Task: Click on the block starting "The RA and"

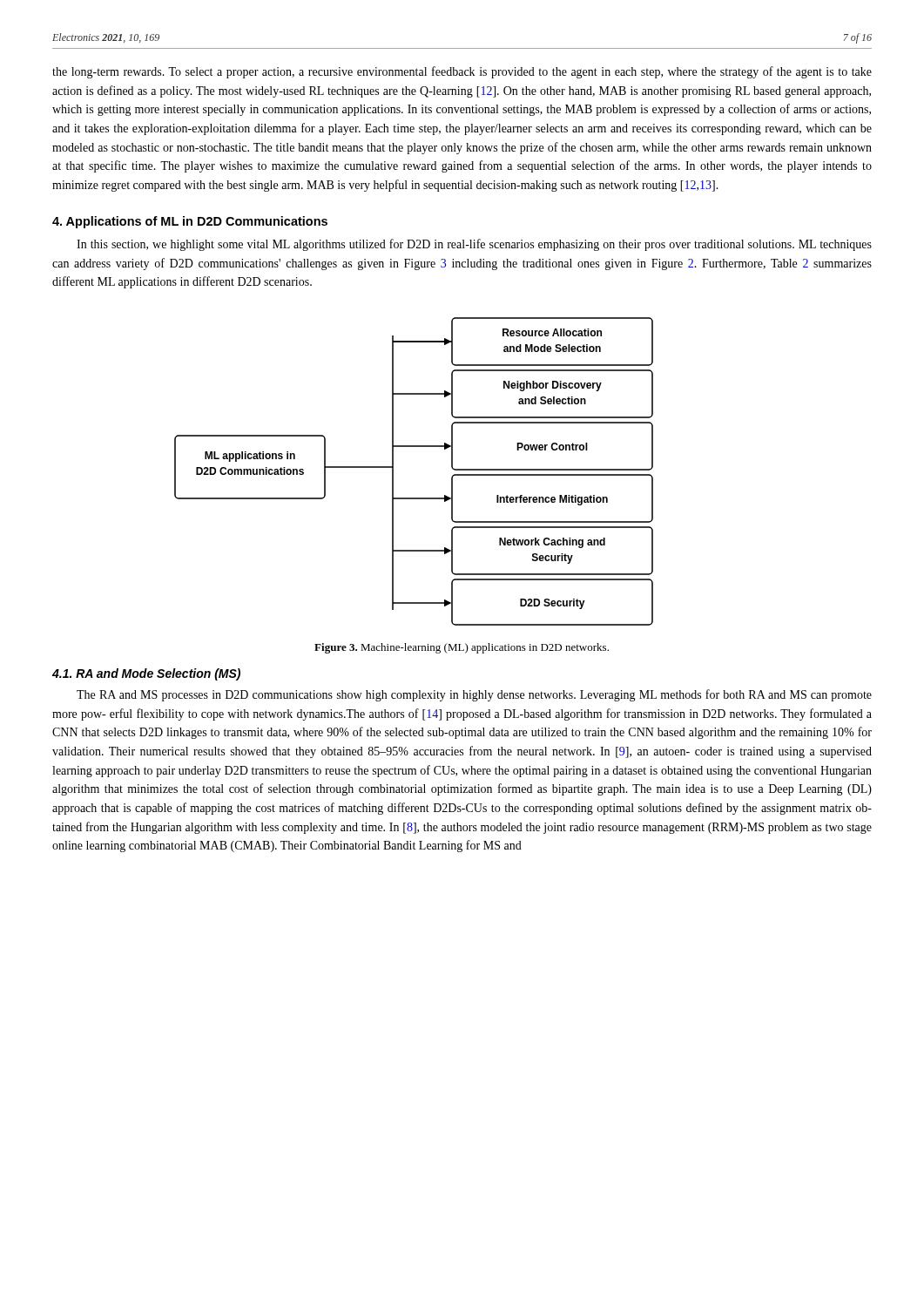Action: [462, 770]
